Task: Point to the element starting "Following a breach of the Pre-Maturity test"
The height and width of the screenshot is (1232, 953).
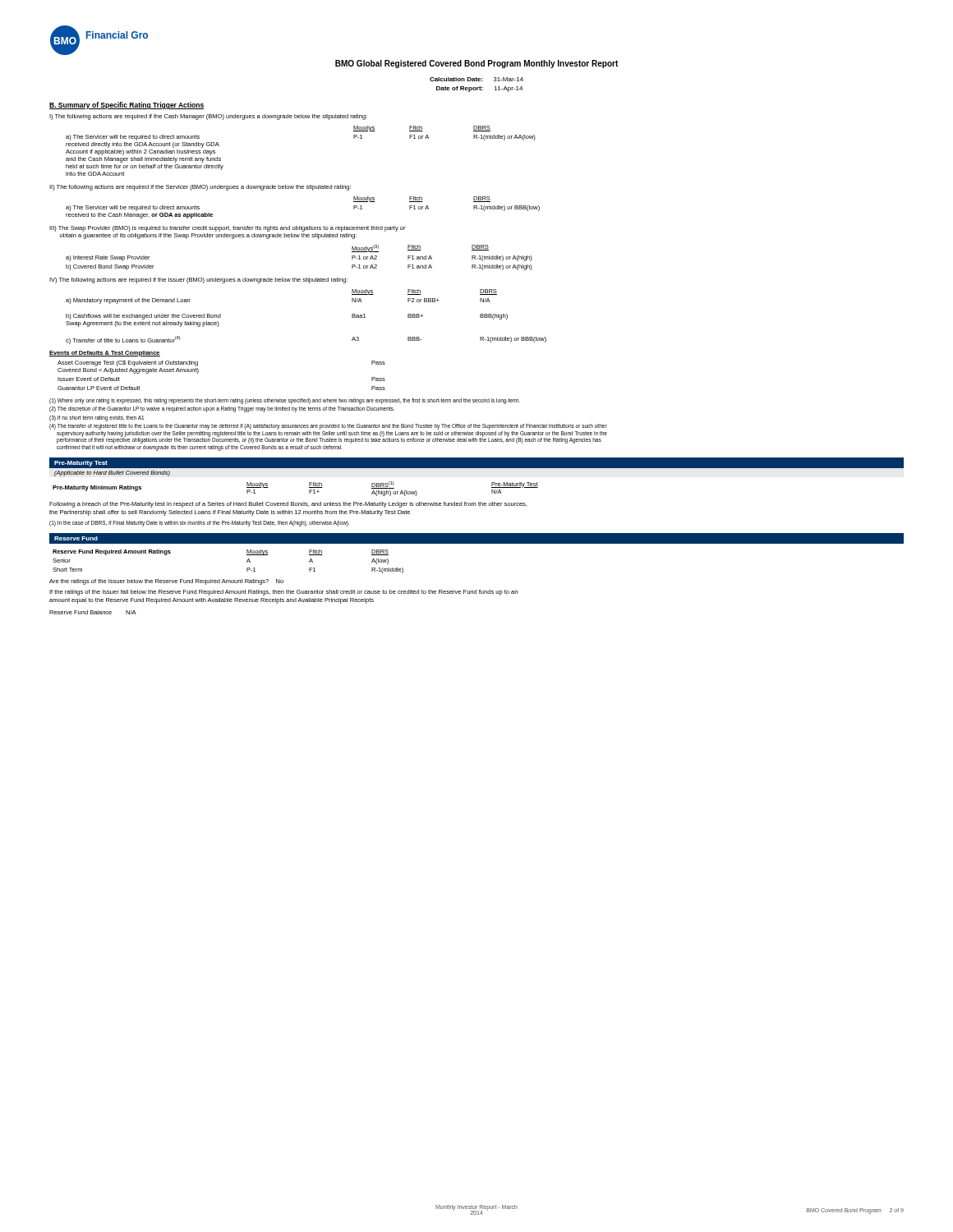Action: click(288, 508)
